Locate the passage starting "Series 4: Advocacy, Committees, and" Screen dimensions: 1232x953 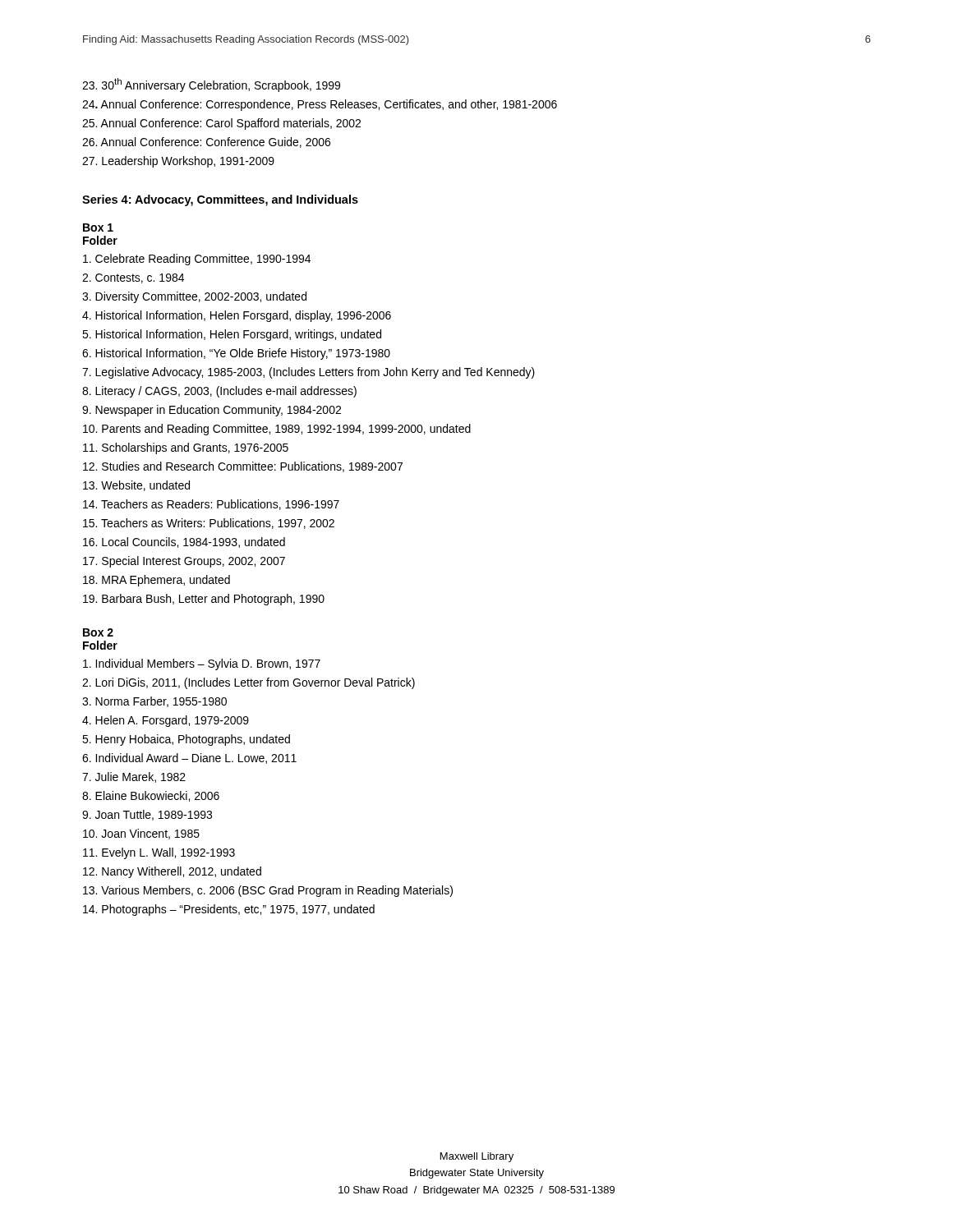coord(220,199)
